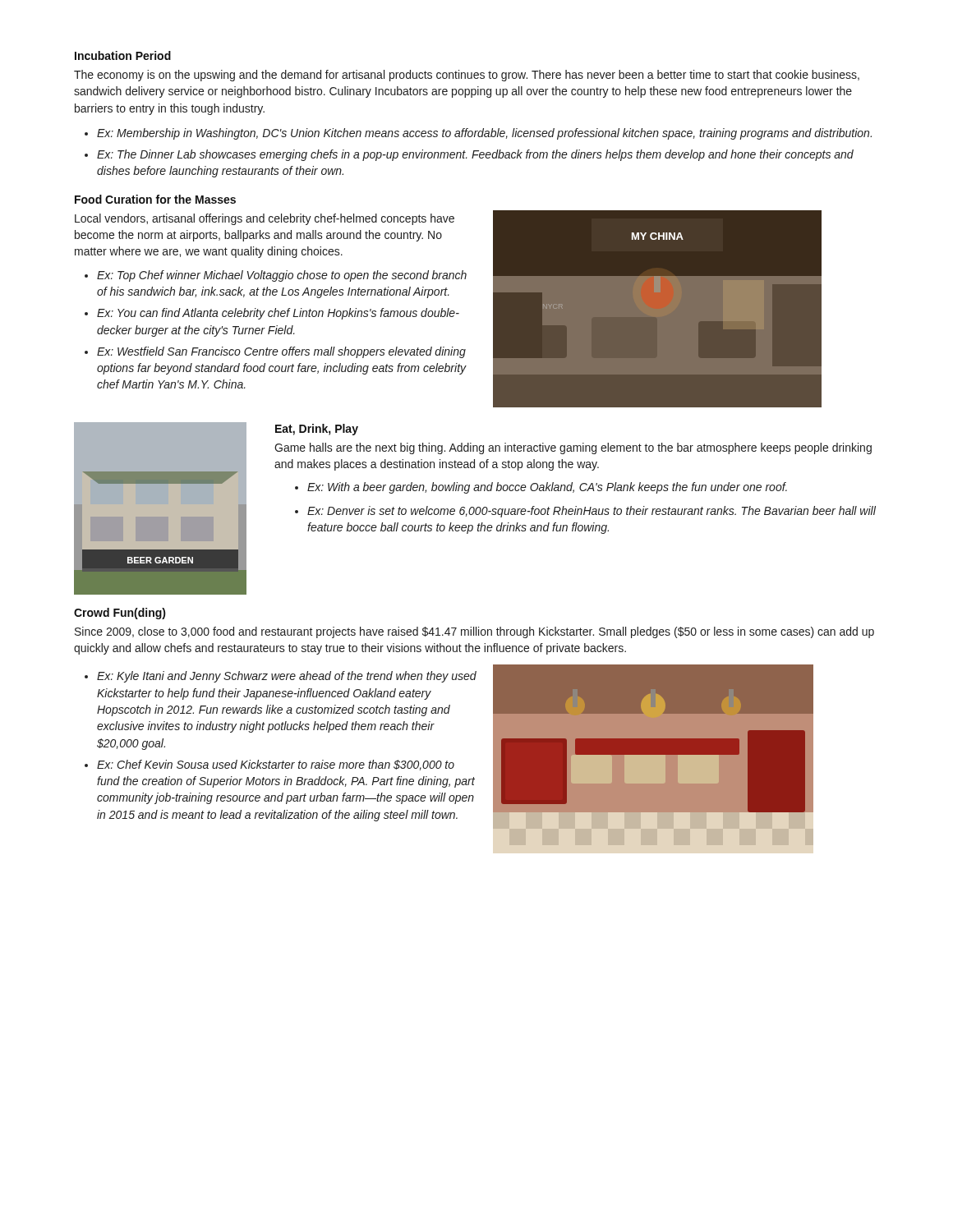The image size is (953, 1232).
Task: Click on the text block starting "Incubation Period"
Action: 123,56
